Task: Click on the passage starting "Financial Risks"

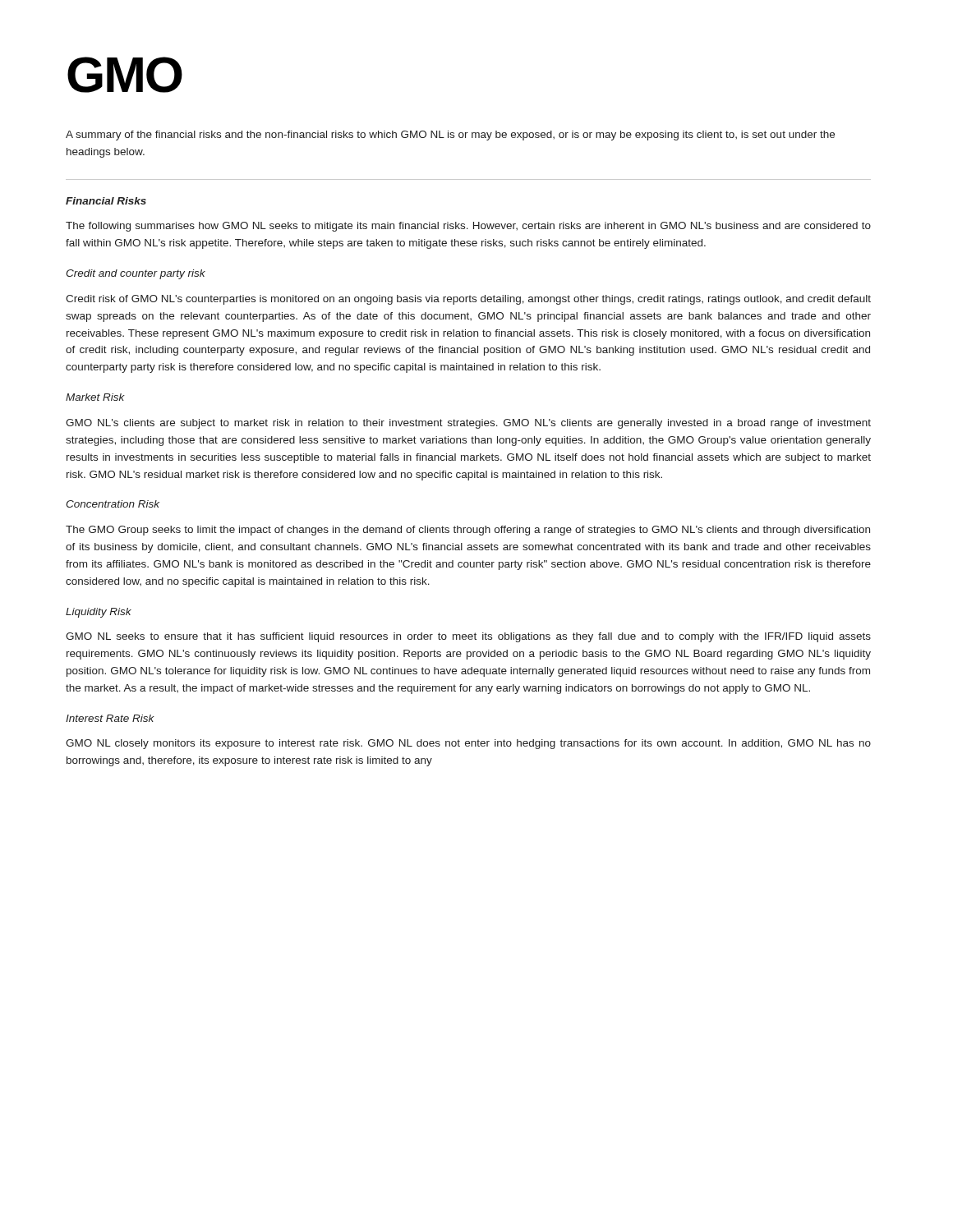Action: pos(106,201)
